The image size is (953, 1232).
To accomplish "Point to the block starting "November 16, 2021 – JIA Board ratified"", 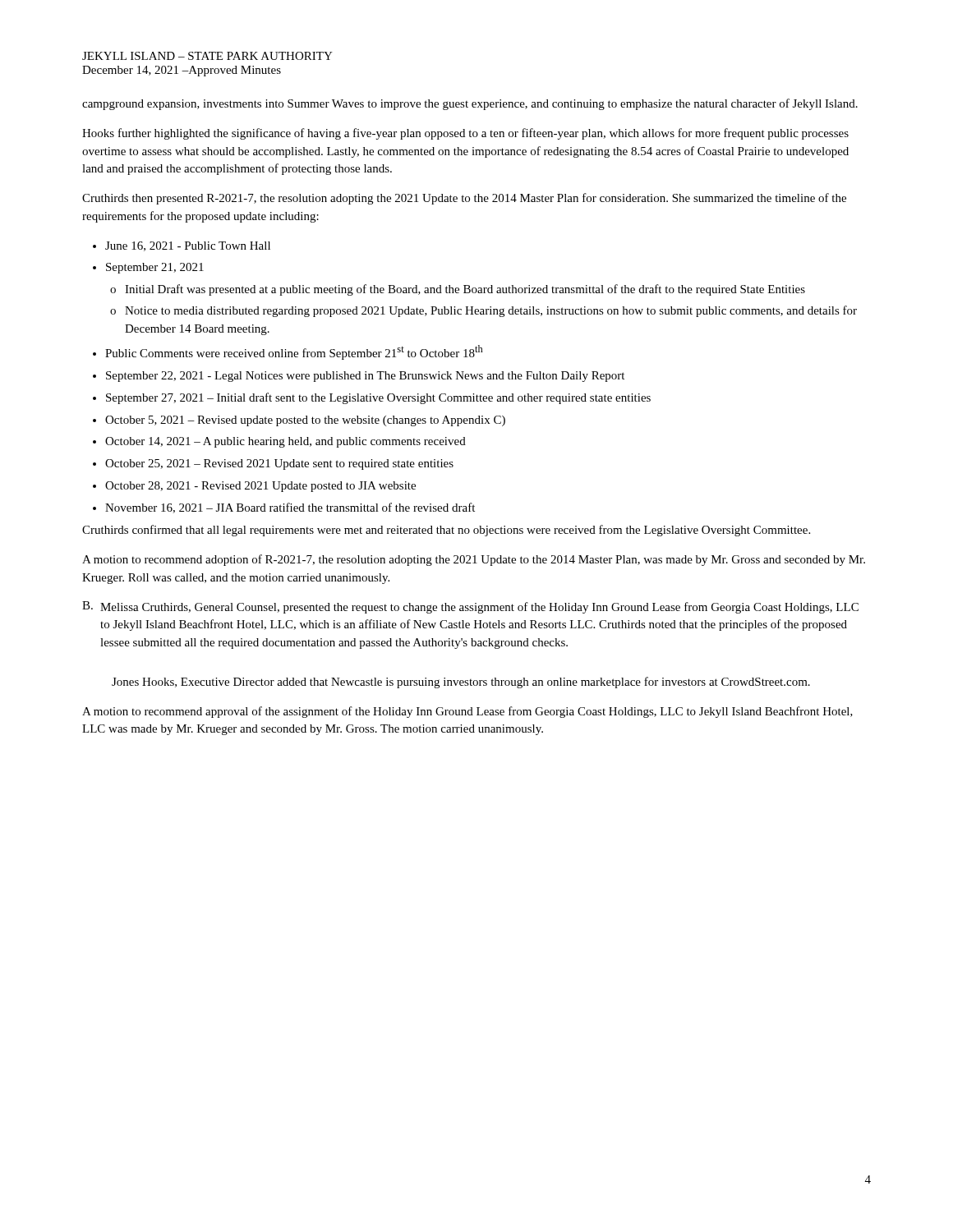I will coord(290,507).
